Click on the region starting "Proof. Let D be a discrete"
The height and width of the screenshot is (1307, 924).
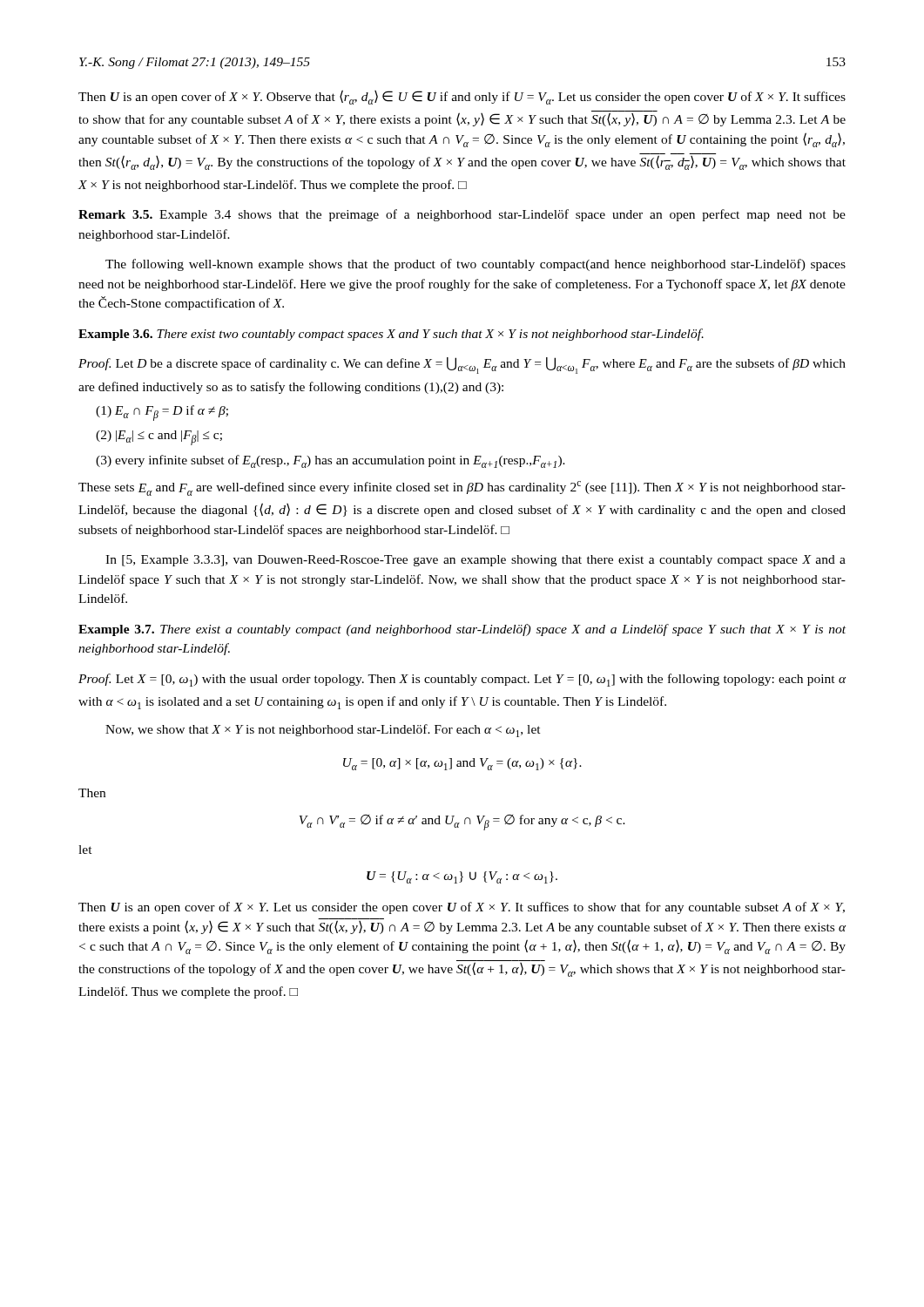[x=462, y=447]
